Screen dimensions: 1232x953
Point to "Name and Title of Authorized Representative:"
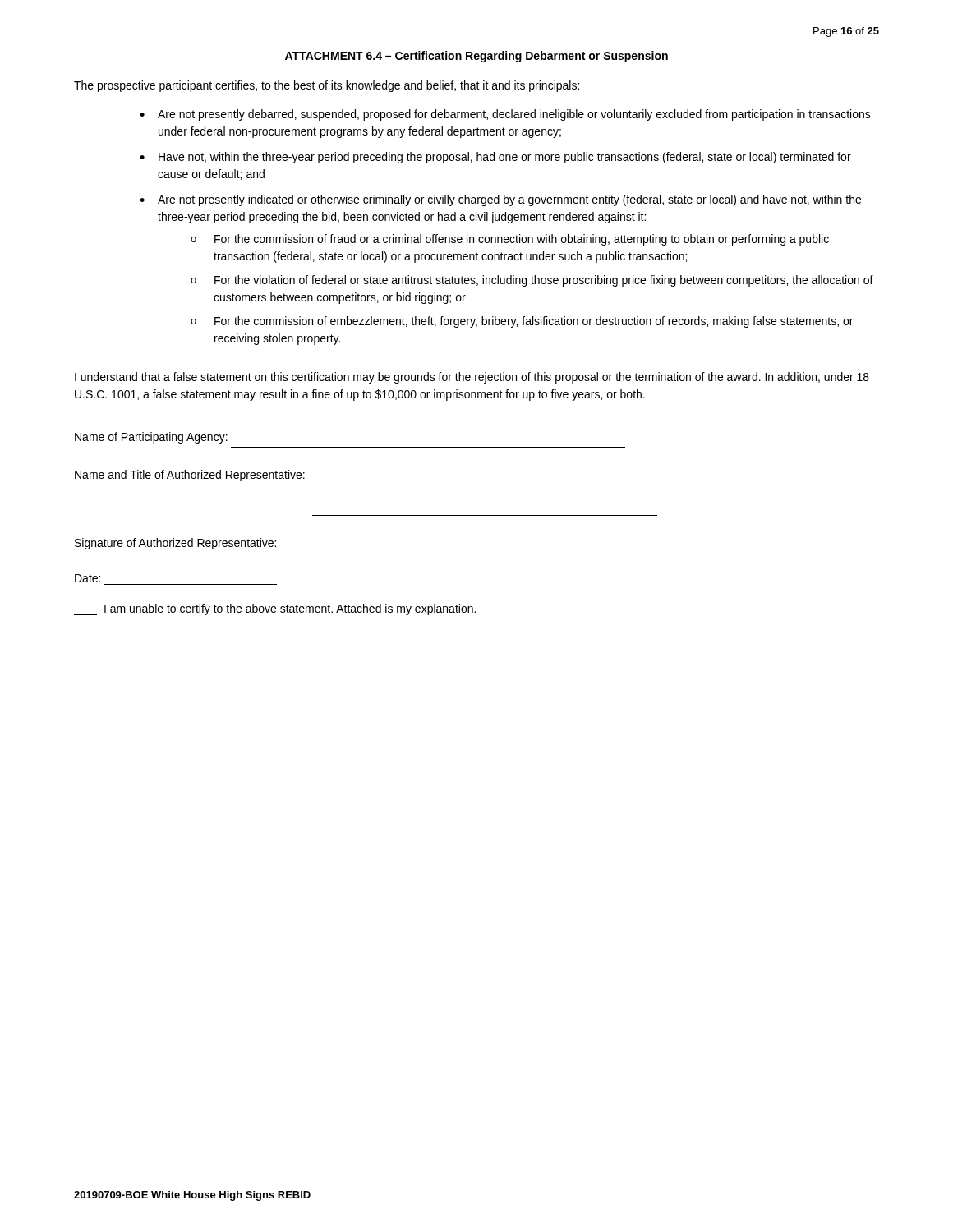point(347,475)
